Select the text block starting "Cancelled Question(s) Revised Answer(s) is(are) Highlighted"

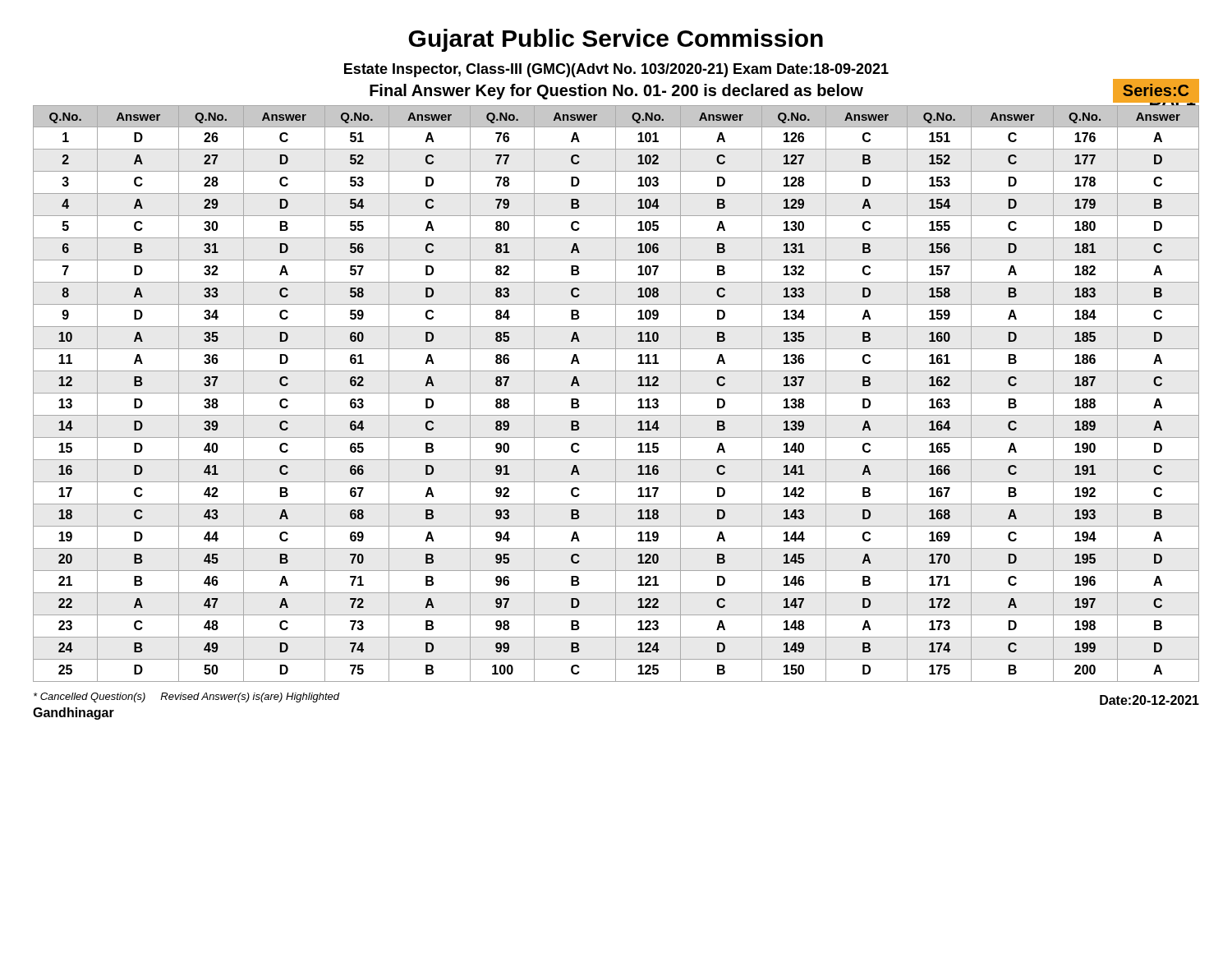click(186, 696)
